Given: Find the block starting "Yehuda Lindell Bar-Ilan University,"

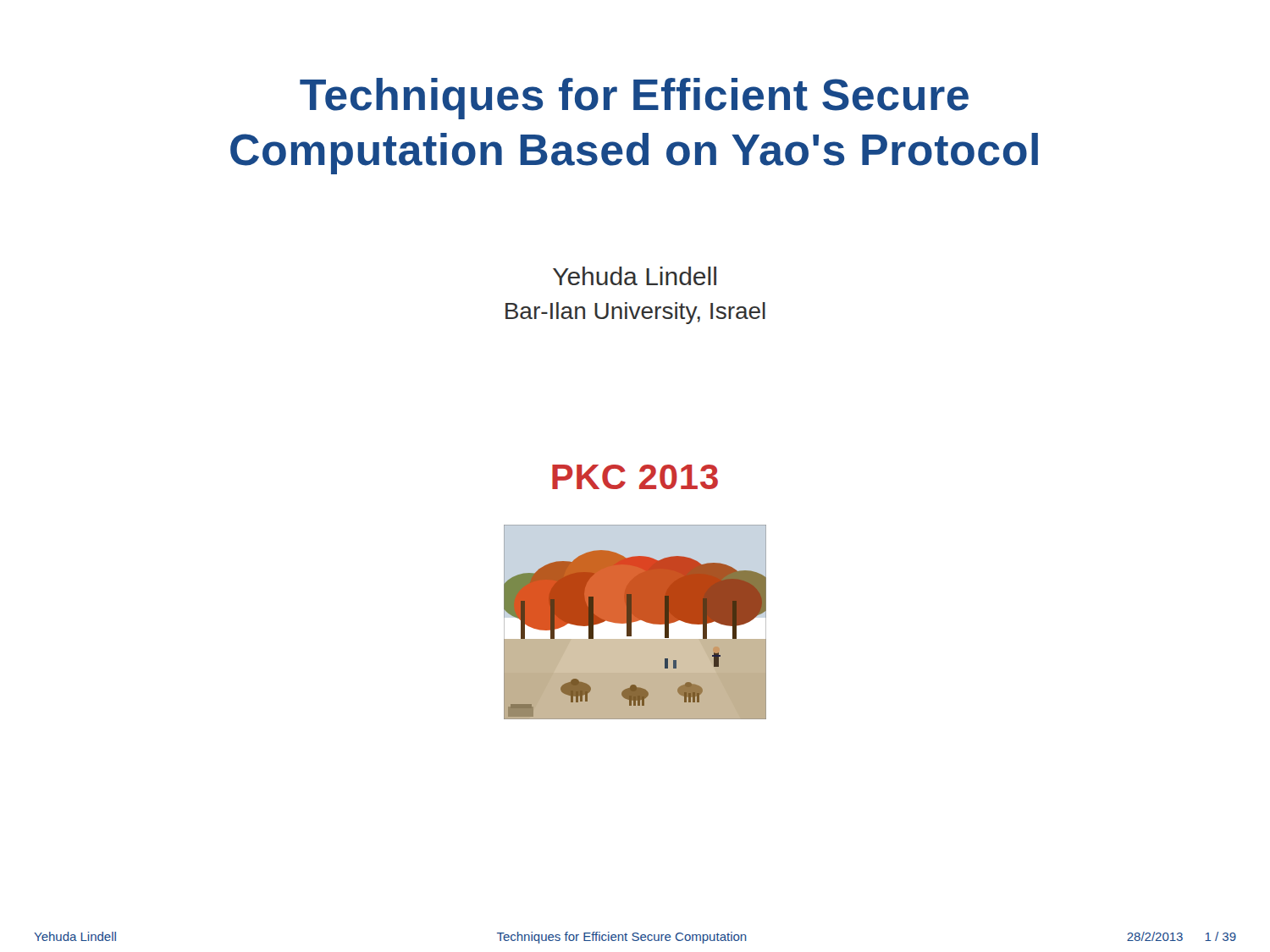Looking at the screenshot, I should (635, 294).
